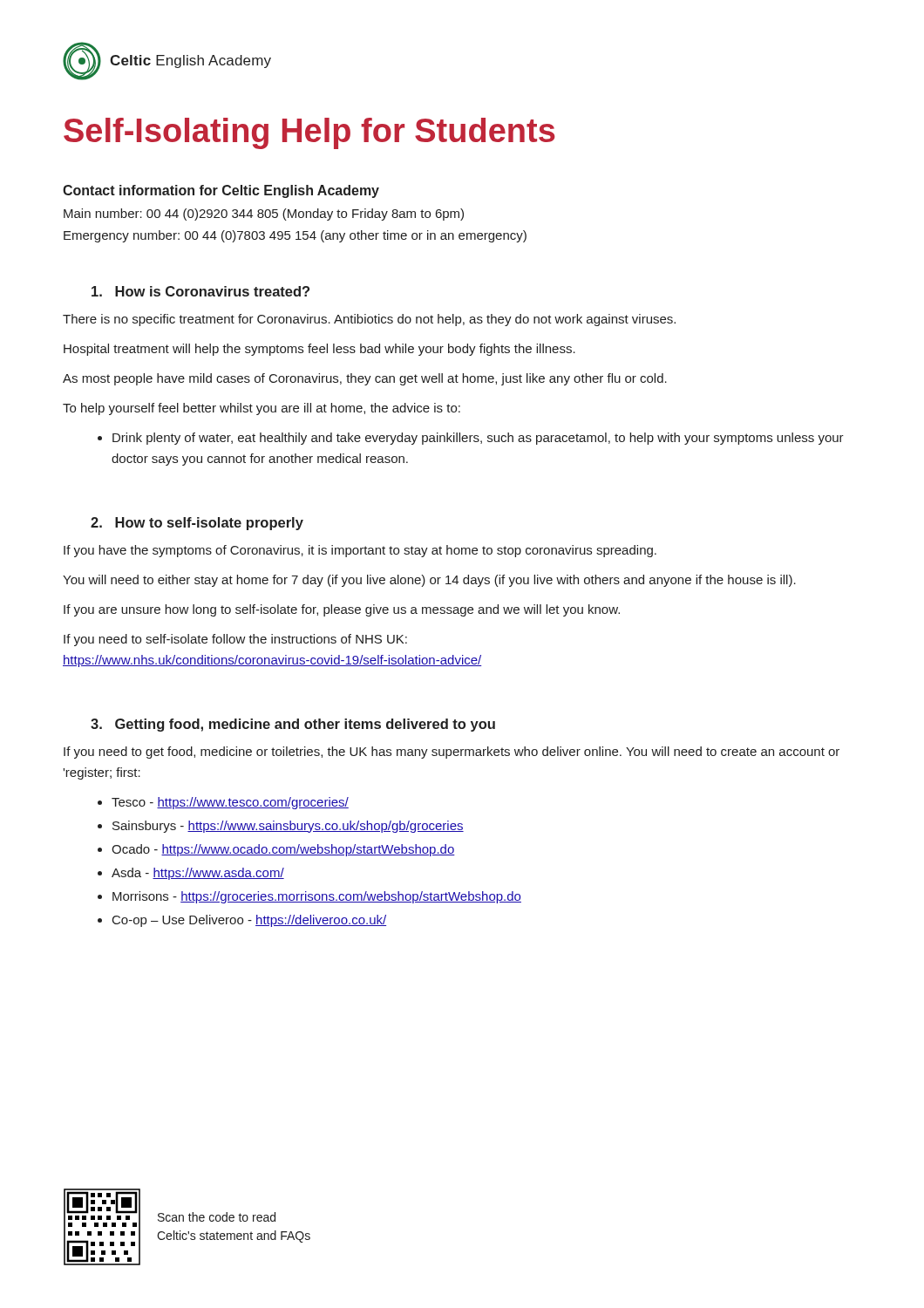Locate the block of text that opens with "If you have the symptoms"
The width and height of the screenshot is (924, 1308).
[x=360, y=549]
